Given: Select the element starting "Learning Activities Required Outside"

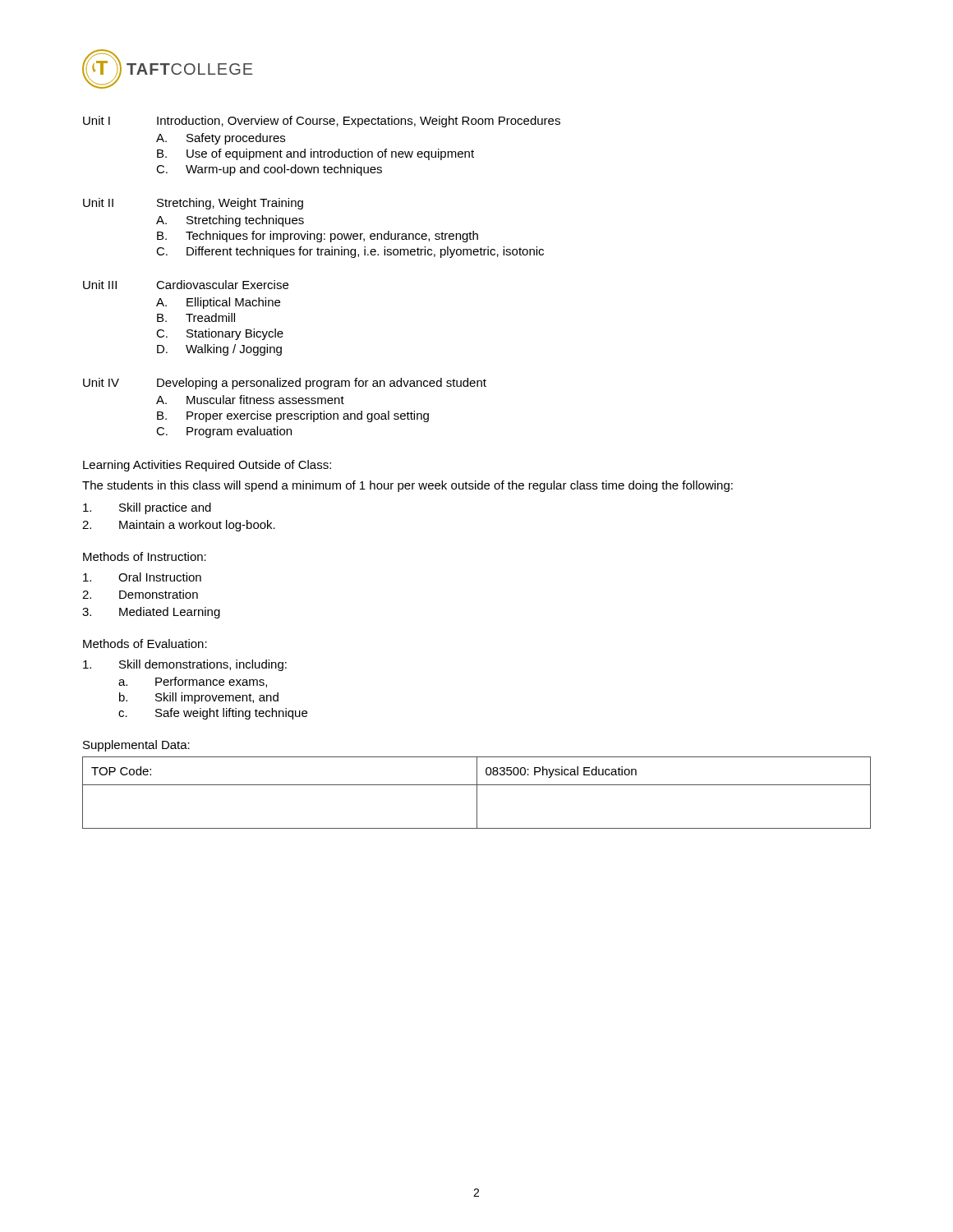Looking at the screenshot, I should (207, 464).
